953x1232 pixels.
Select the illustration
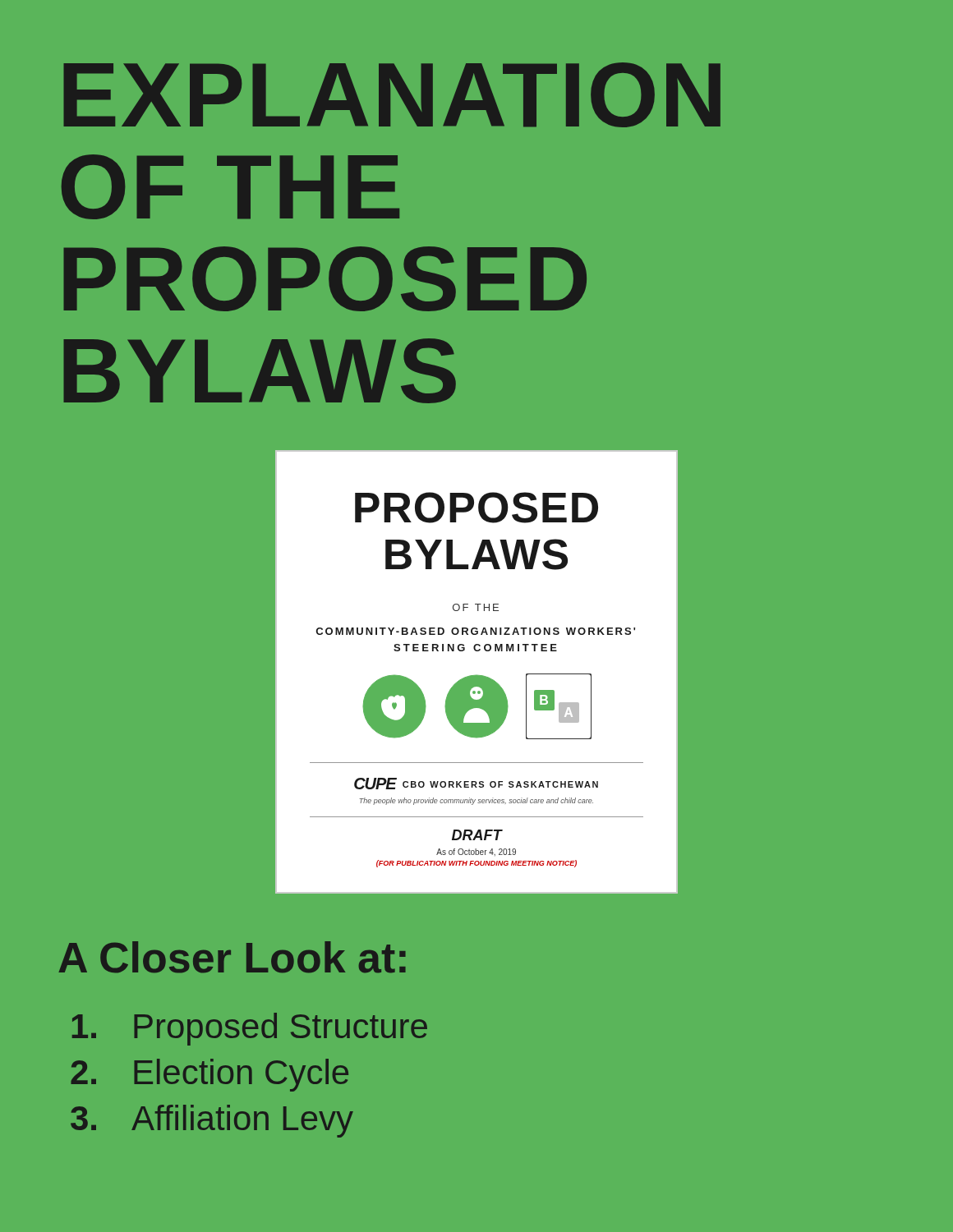tap(476, 672)
